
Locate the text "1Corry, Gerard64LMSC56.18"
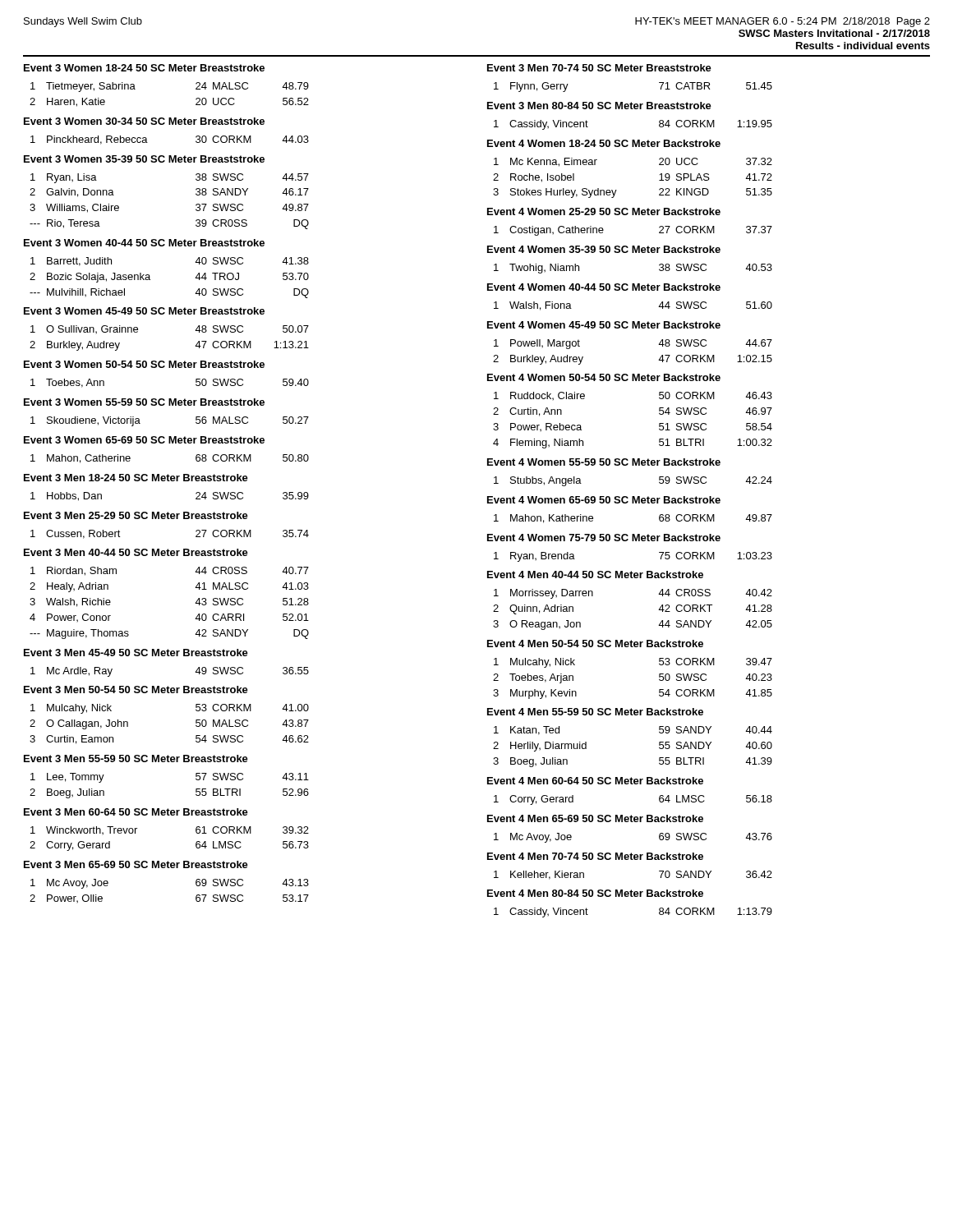click(545, 799)
